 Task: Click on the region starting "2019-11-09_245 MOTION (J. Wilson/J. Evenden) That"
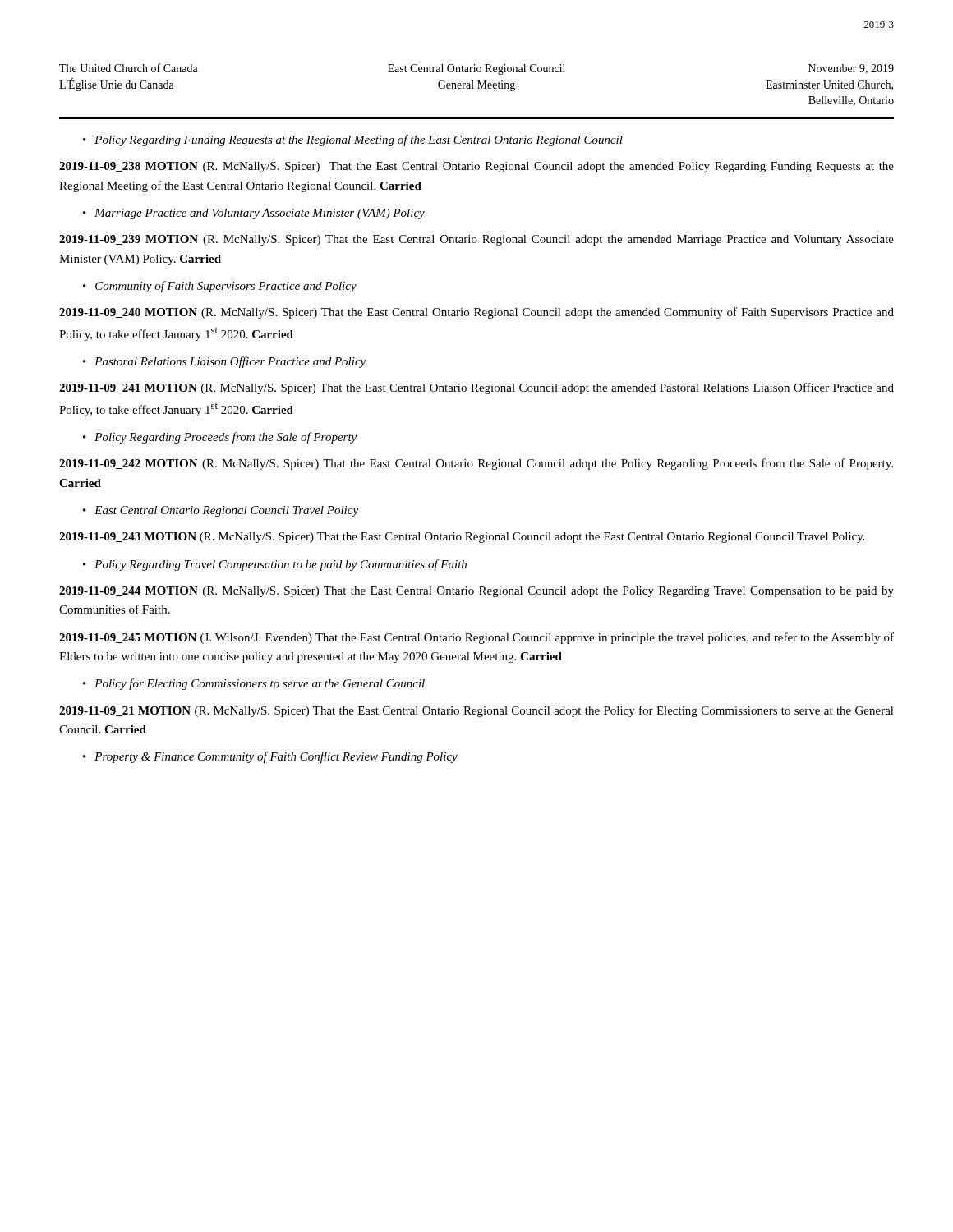click(x=476, y=647)
